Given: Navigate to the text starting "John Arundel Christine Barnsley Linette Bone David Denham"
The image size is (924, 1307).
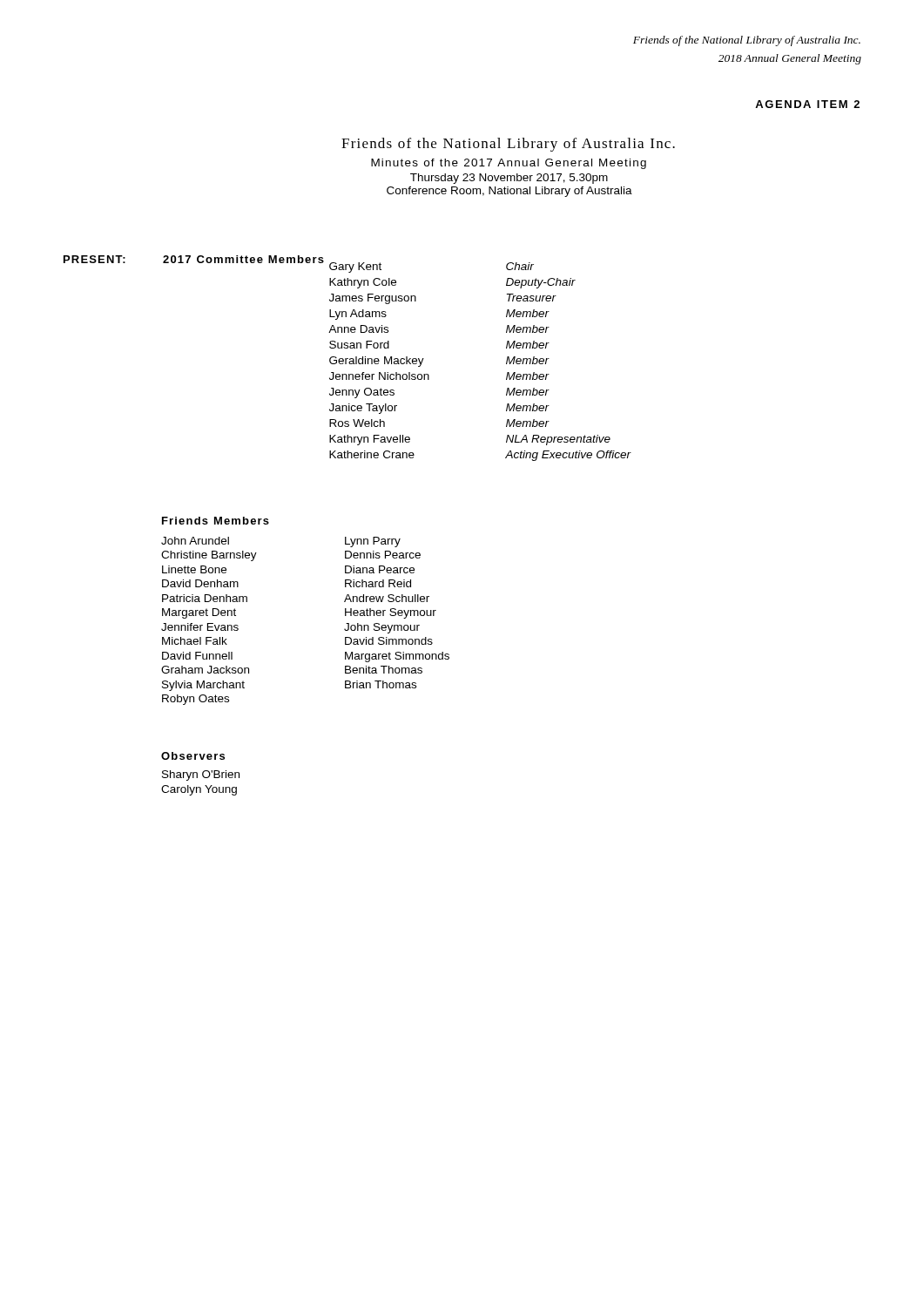Looking at the screenshot, I should tap(344, 619).
